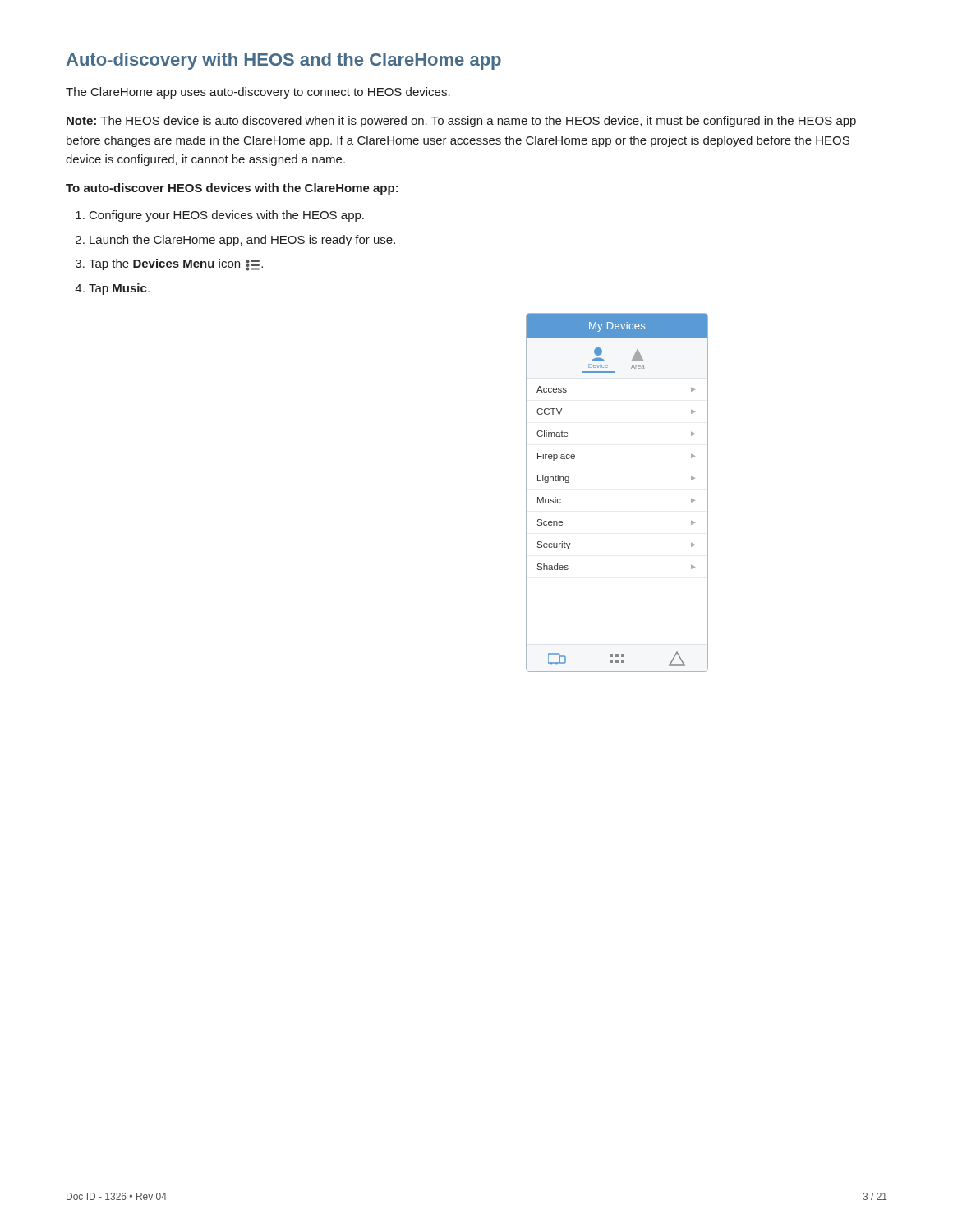Viewport: 953px width, 1232px height.
Task: Locate the block of text that opens with "Configure your HEOS devices with the HEOS"
Action: click(x=220, y=216)
